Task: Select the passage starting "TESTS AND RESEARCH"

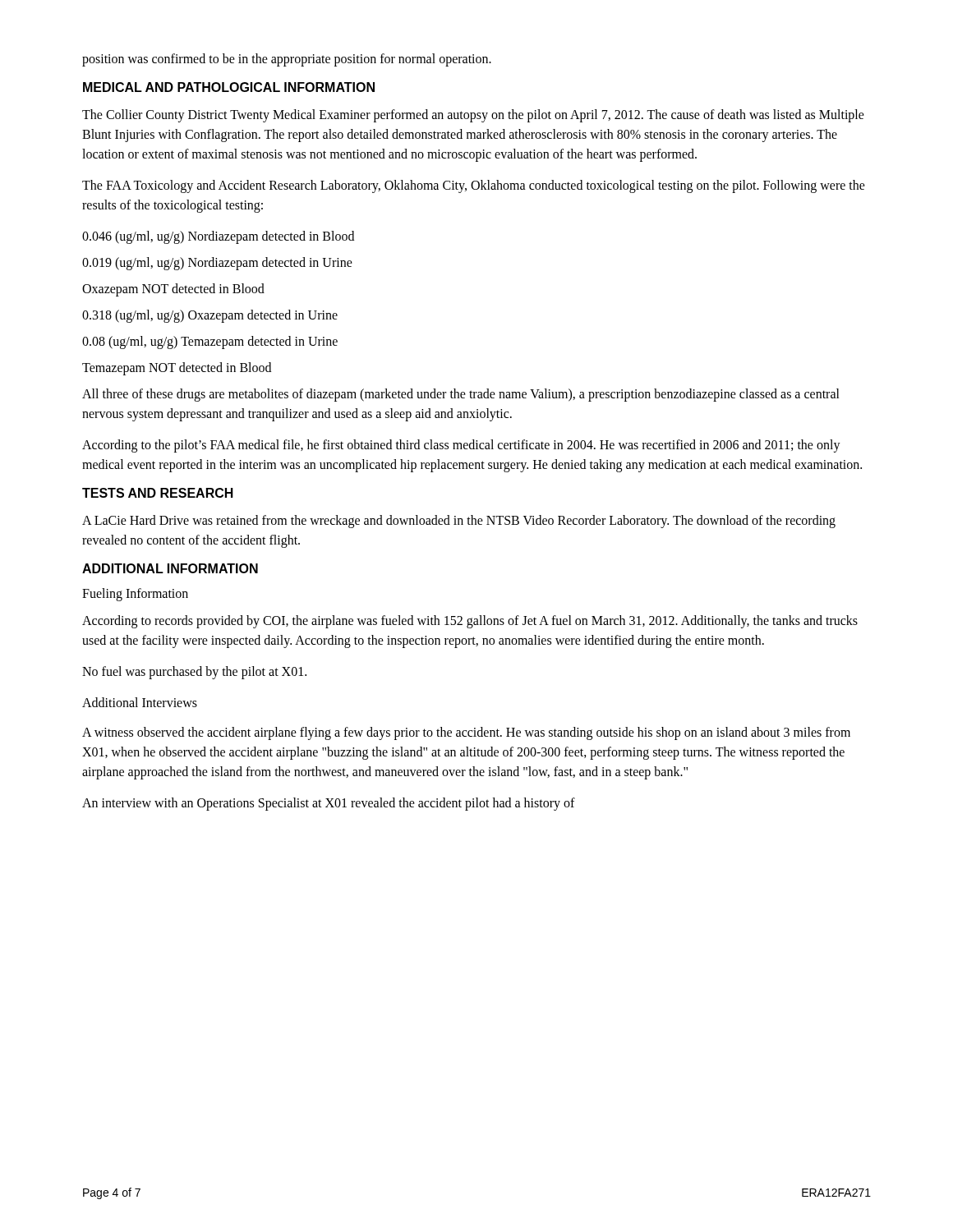Action: coord(158,493)
